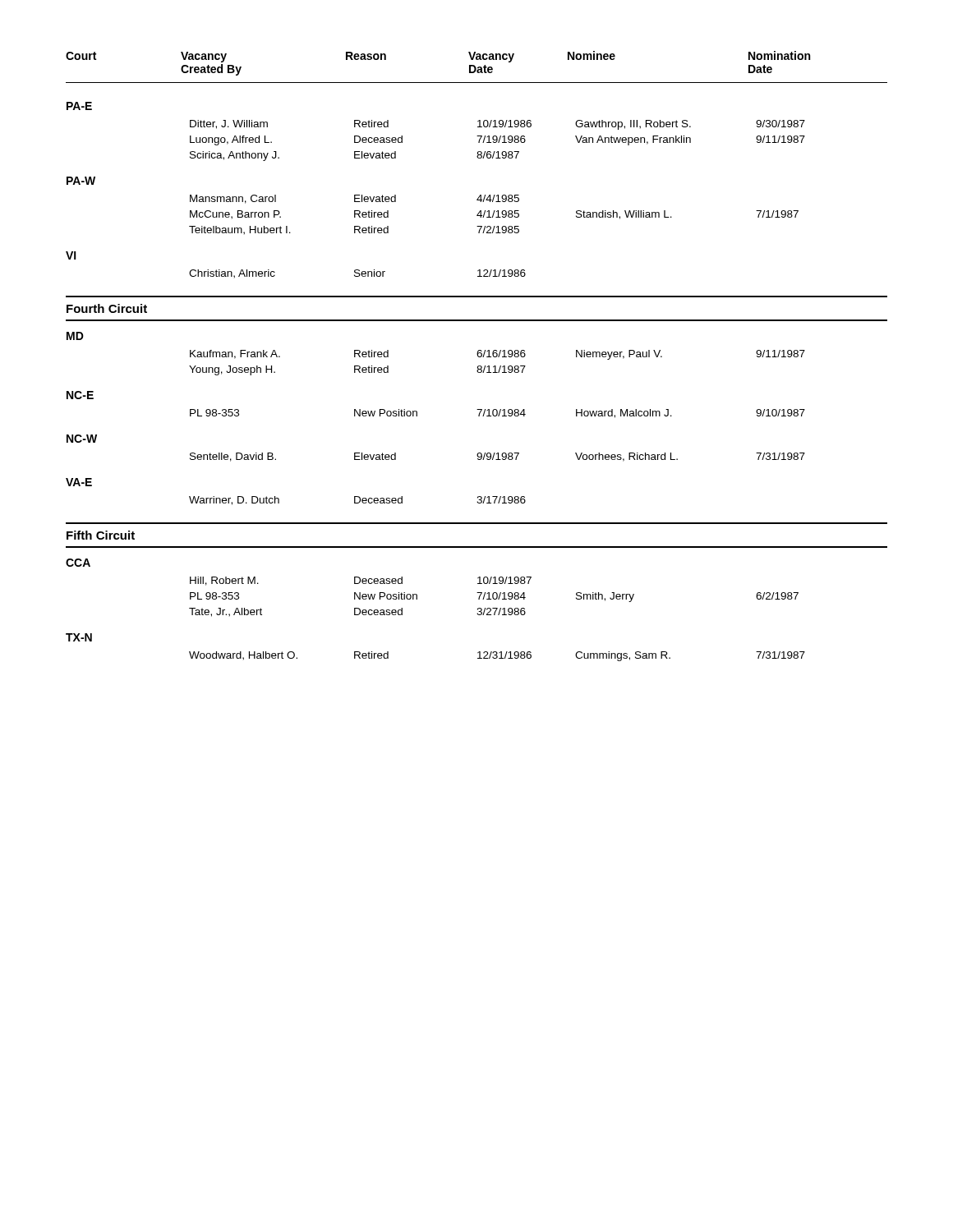
Task: Click on the table containing "Court VacancyCreated By Reason"
Action: coord(476,356)
